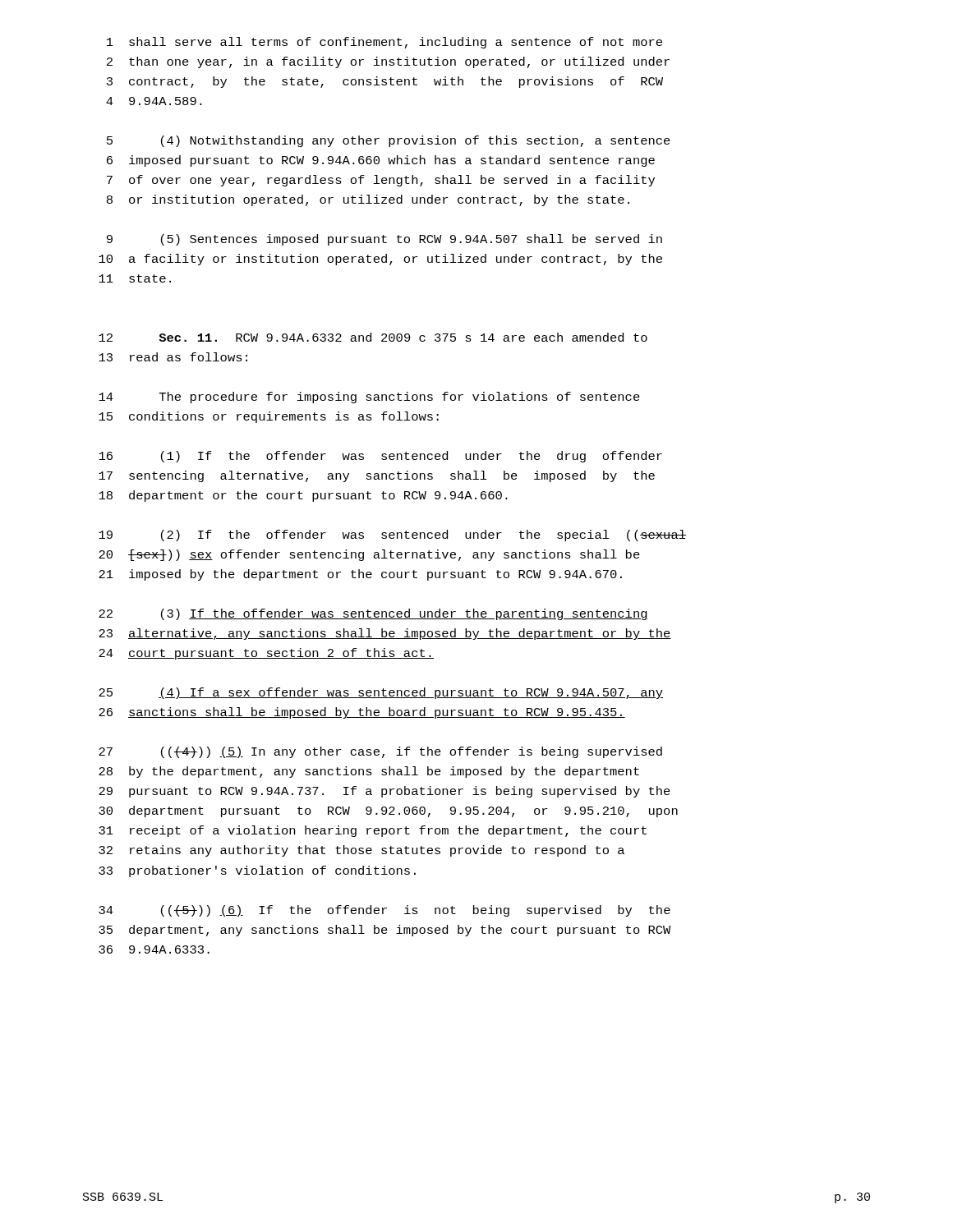The width and height of the screenshot is (953, 1232).
Task: Click on the block starting "16 (1) If"
Action: pos(485,477)
